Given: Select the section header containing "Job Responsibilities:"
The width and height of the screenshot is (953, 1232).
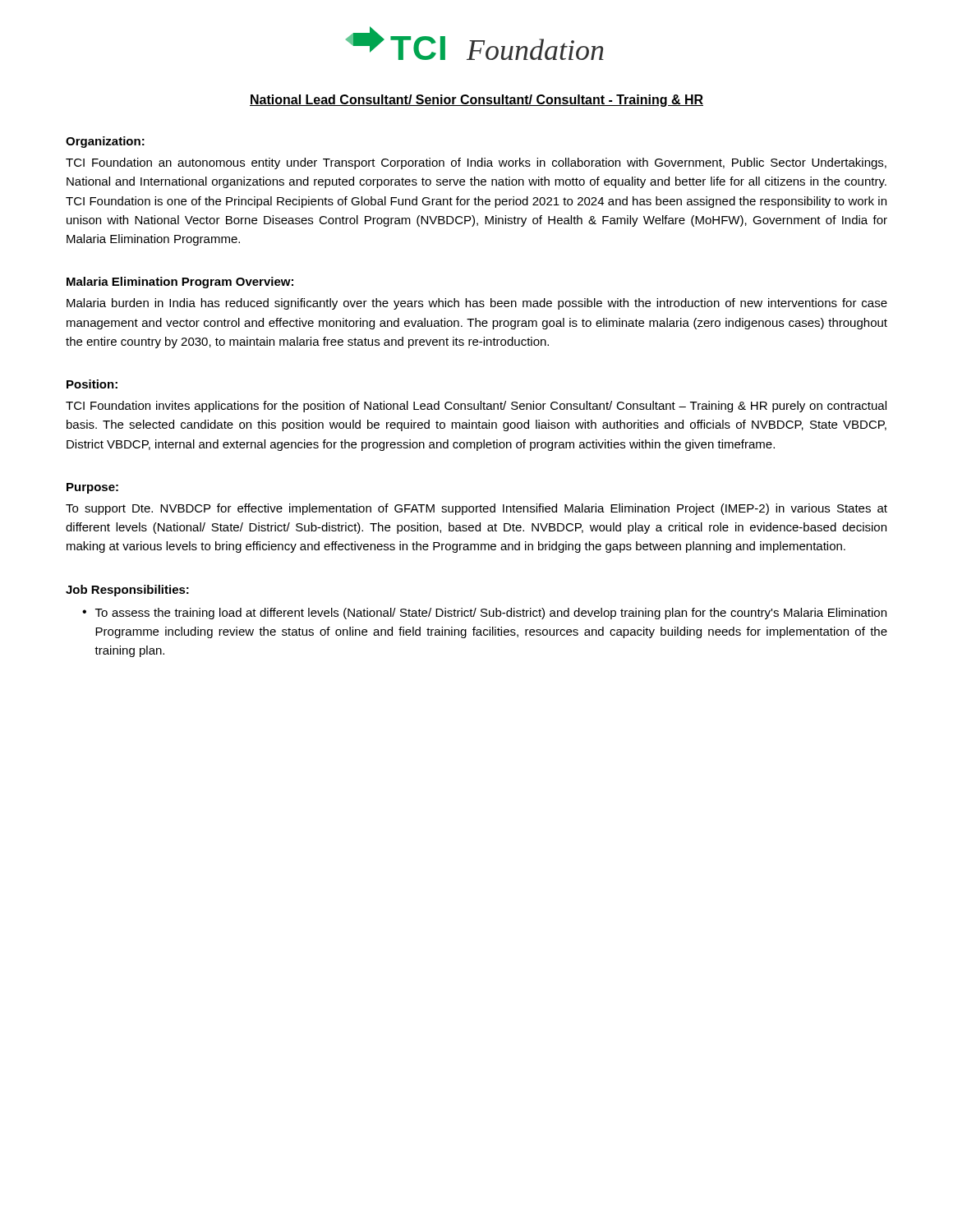Looking at the screenshot, I should 128,589.
